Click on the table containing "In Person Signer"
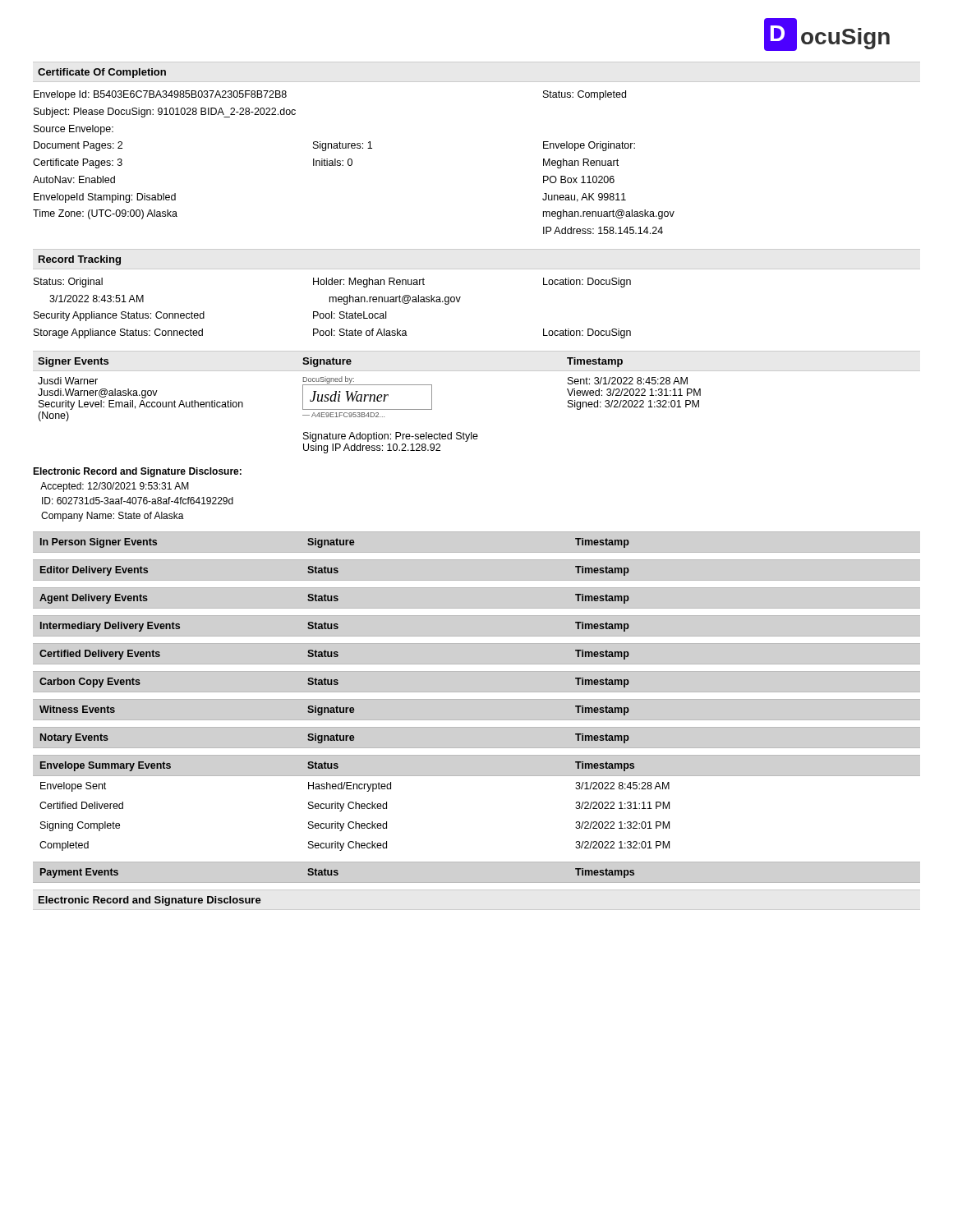This screenshot has height=1232, width=953. (x=476, y=542)
